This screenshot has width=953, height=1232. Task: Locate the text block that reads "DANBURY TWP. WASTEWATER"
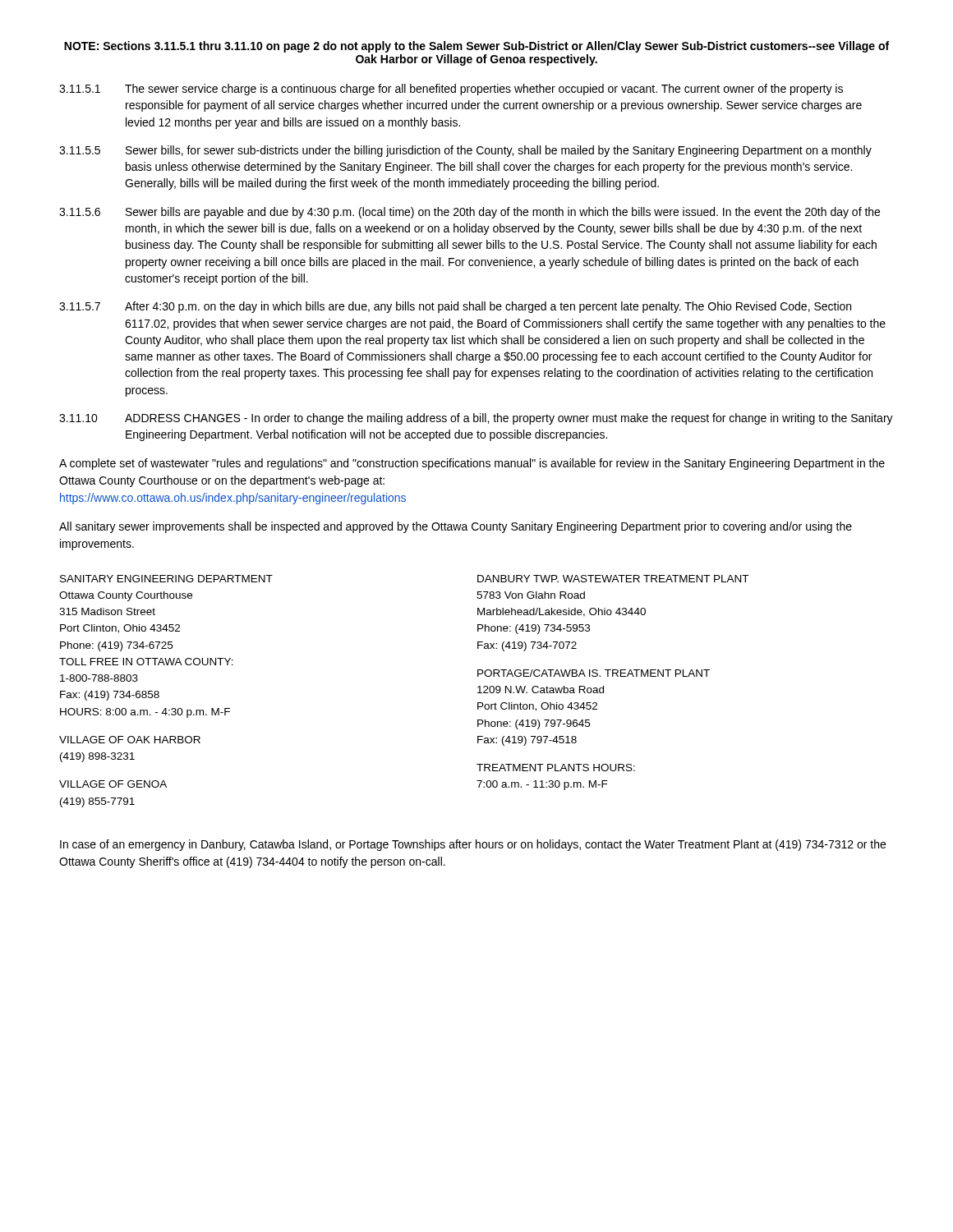pyautogui.click(x=613, y=612)
